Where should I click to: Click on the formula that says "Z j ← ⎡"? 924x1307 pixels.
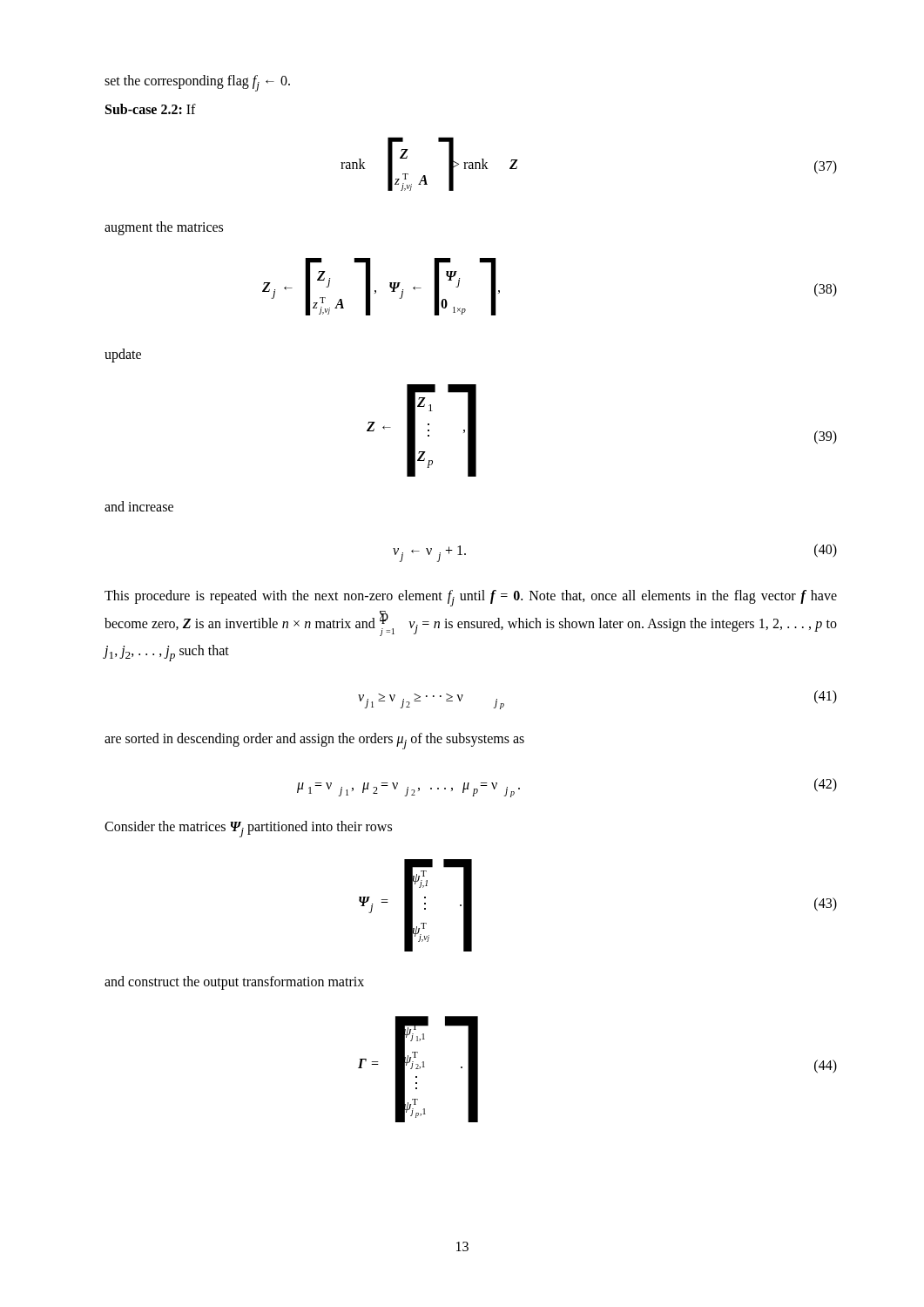[x=471, y=289]
